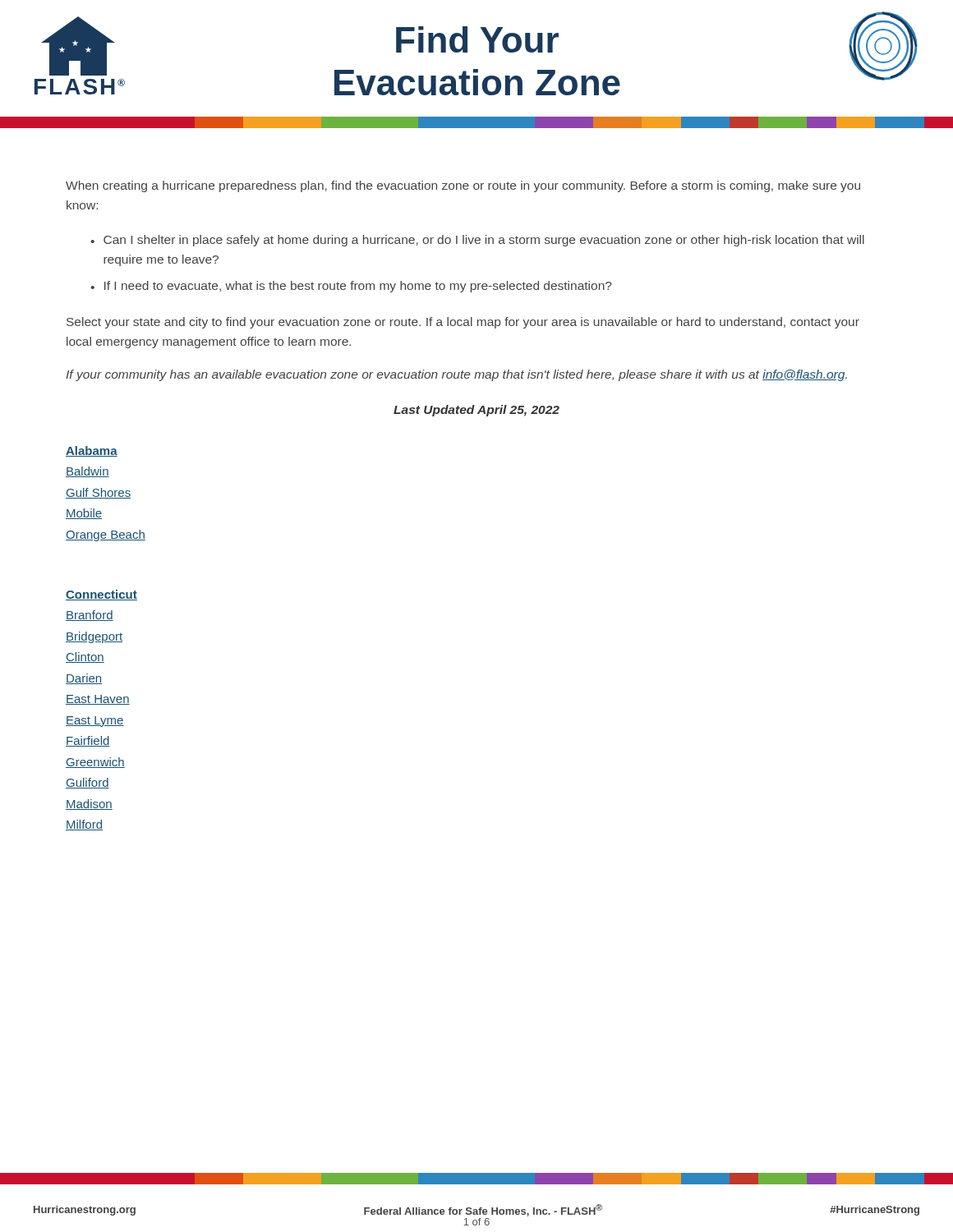Point to the block beginning "If your community has an available evacuation zone"

(476, 374)
